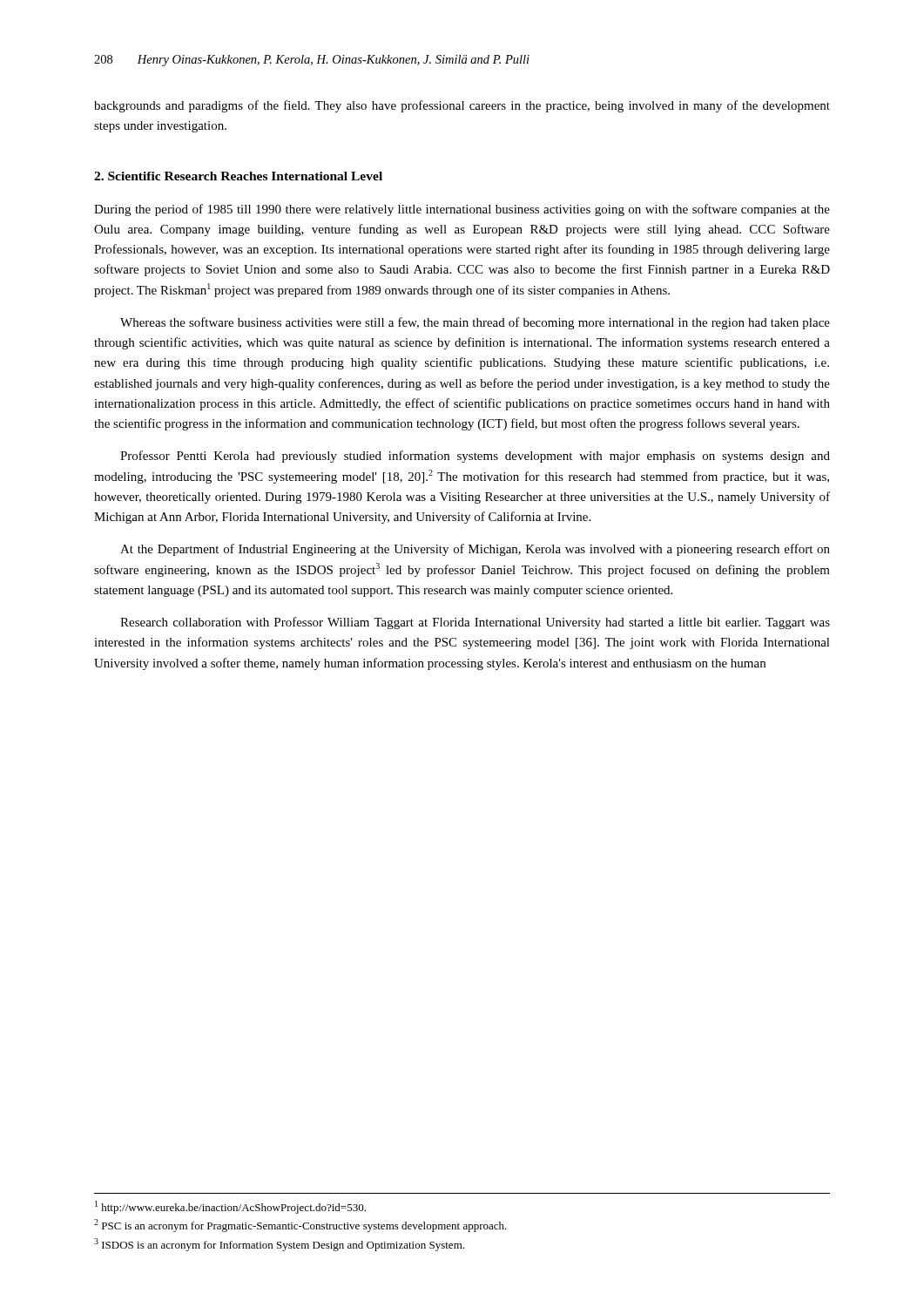Find the text block that reads "Research collaboration with"
The image size is (924, 1307).
(x=462, y=642)
